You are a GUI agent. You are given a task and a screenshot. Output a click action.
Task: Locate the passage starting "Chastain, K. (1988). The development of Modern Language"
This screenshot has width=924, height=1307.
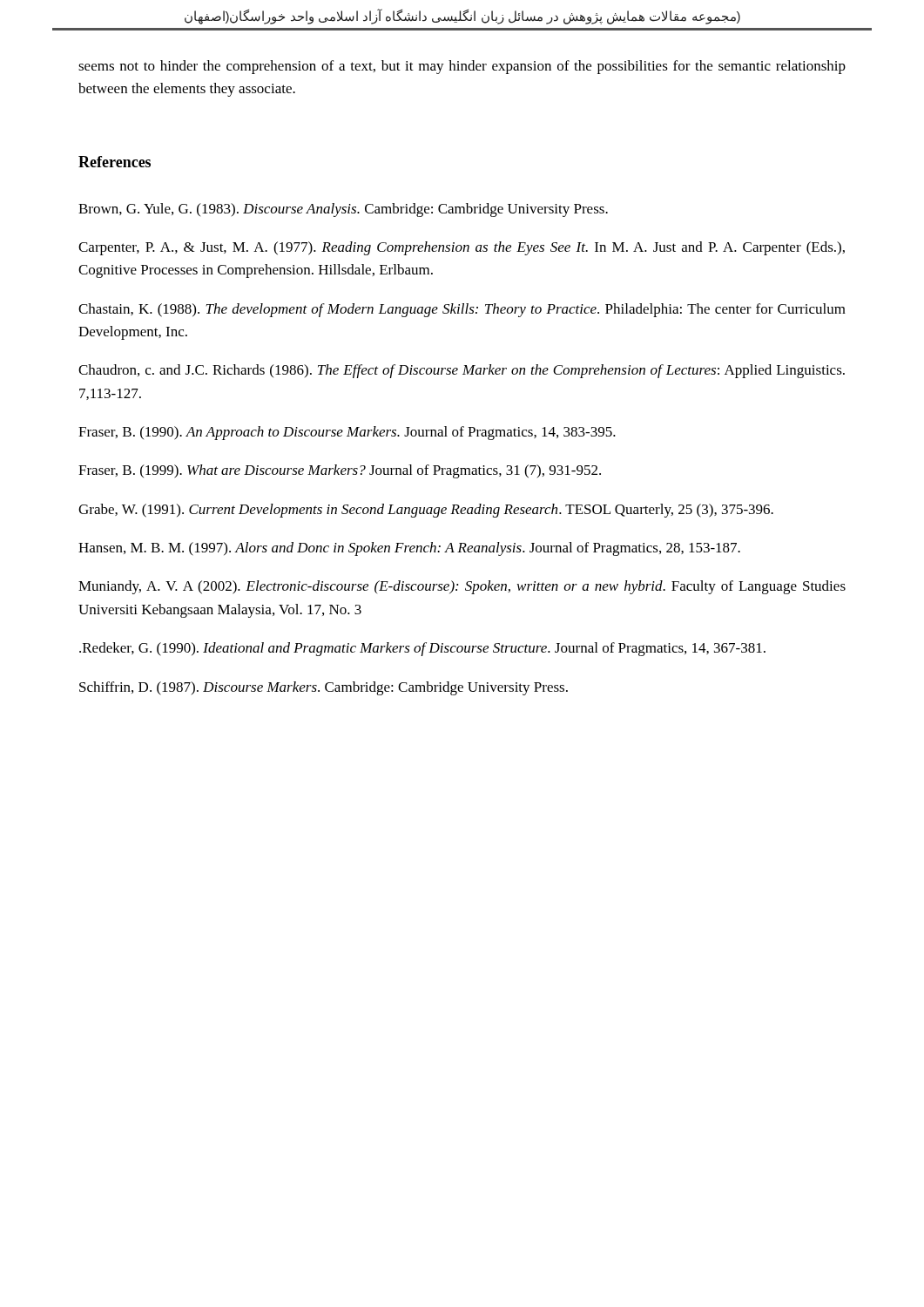[x=462, y=320]
